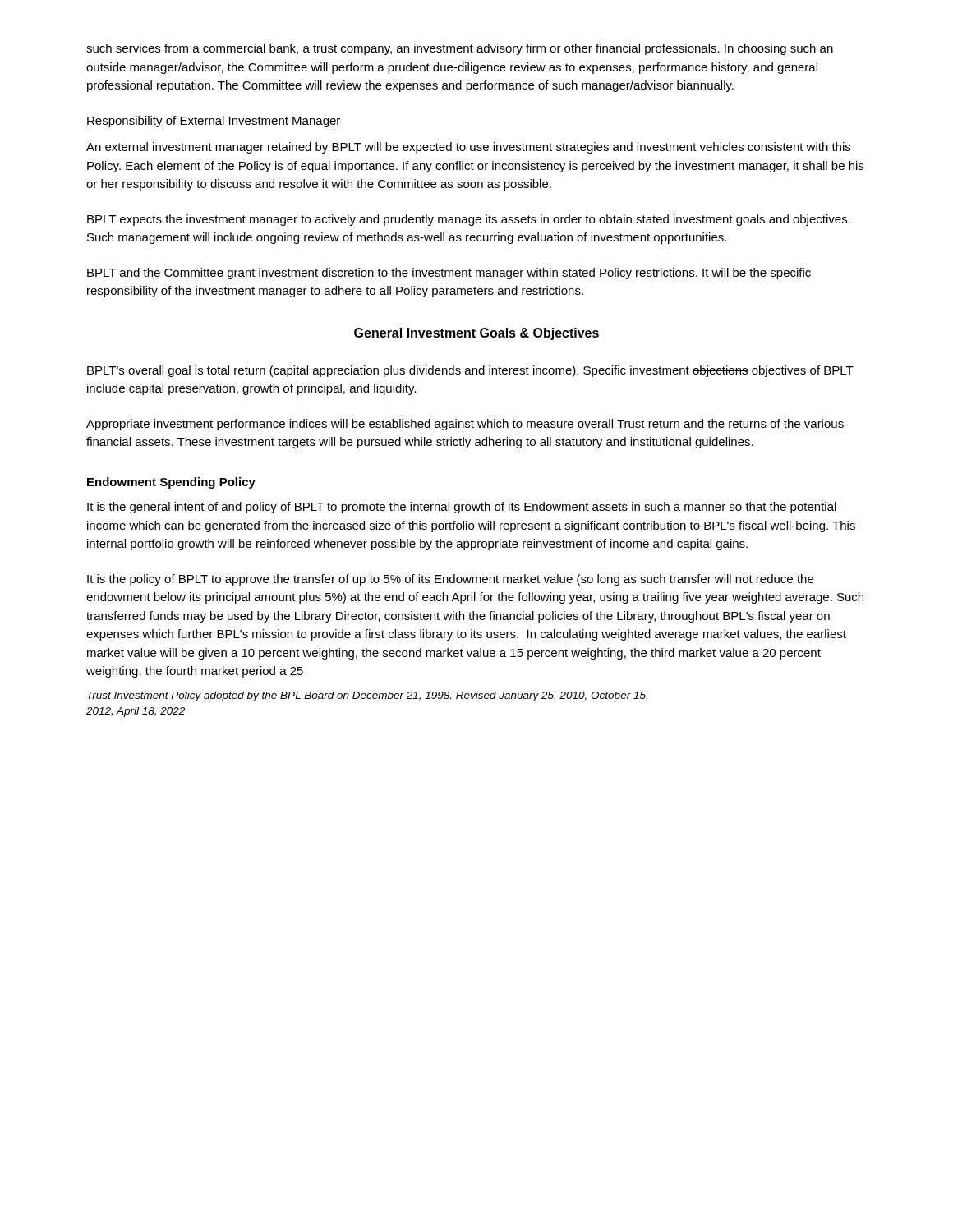Find the block on this page that starts "such services from a"
The image size is (953, 1232).
coord(460,67)
